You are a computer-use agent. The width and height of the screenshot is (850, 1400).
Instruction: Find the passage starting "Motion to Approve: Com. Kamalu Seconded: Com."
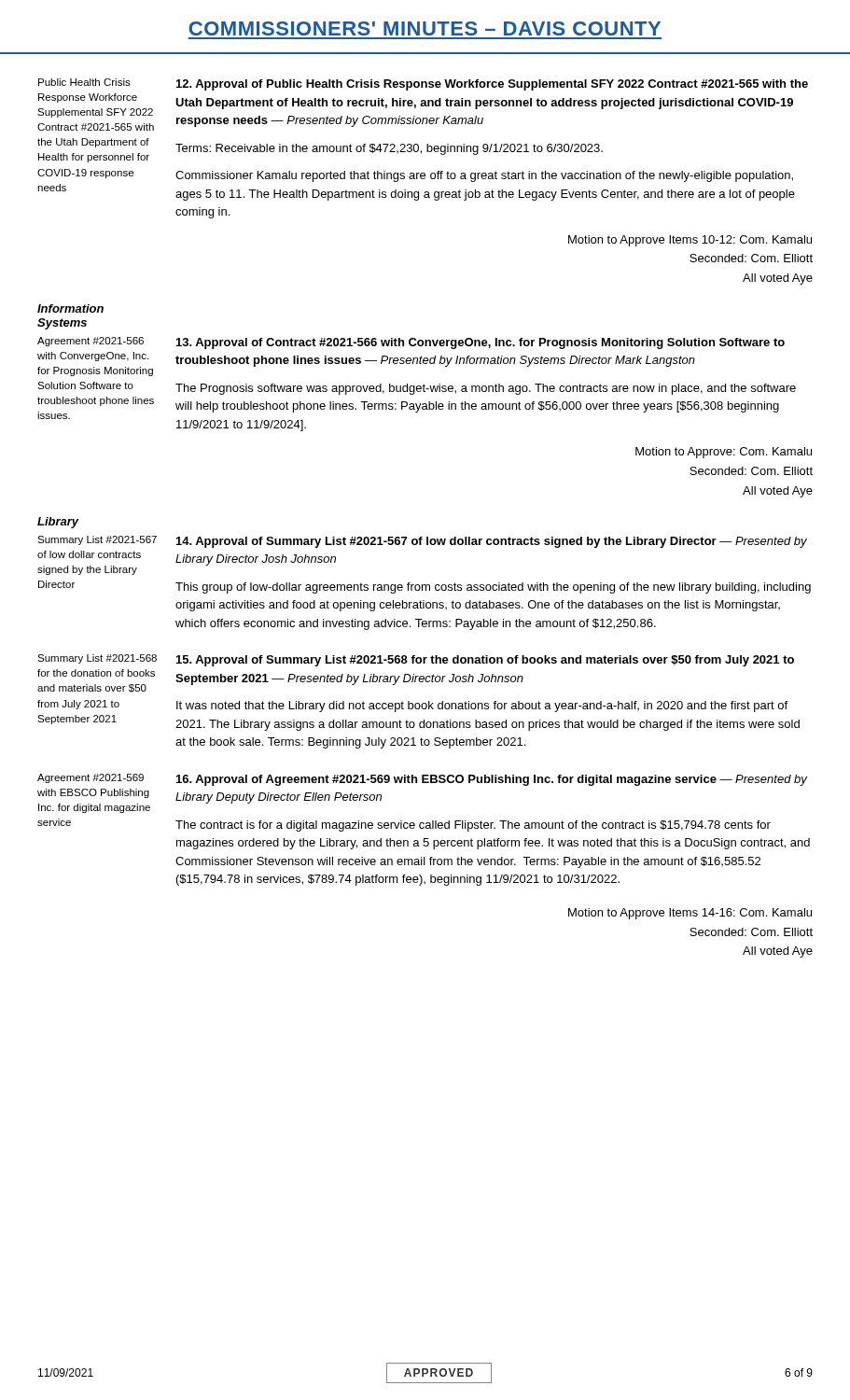pyautogui.click(x=724, y=471)
